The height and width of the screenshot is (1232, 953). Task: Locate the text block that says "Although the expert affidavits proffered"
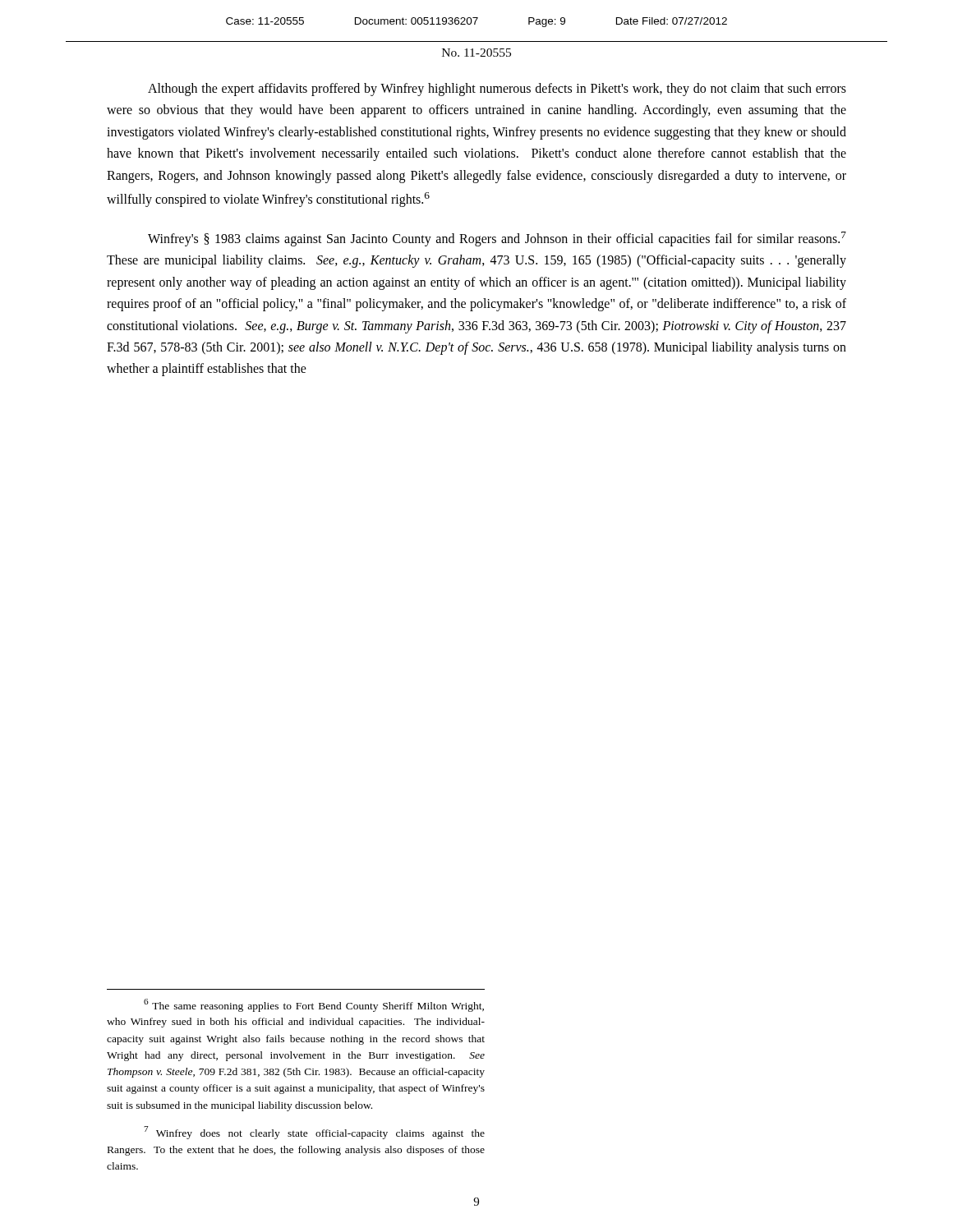pyautogui.click(x=476, y=144)
